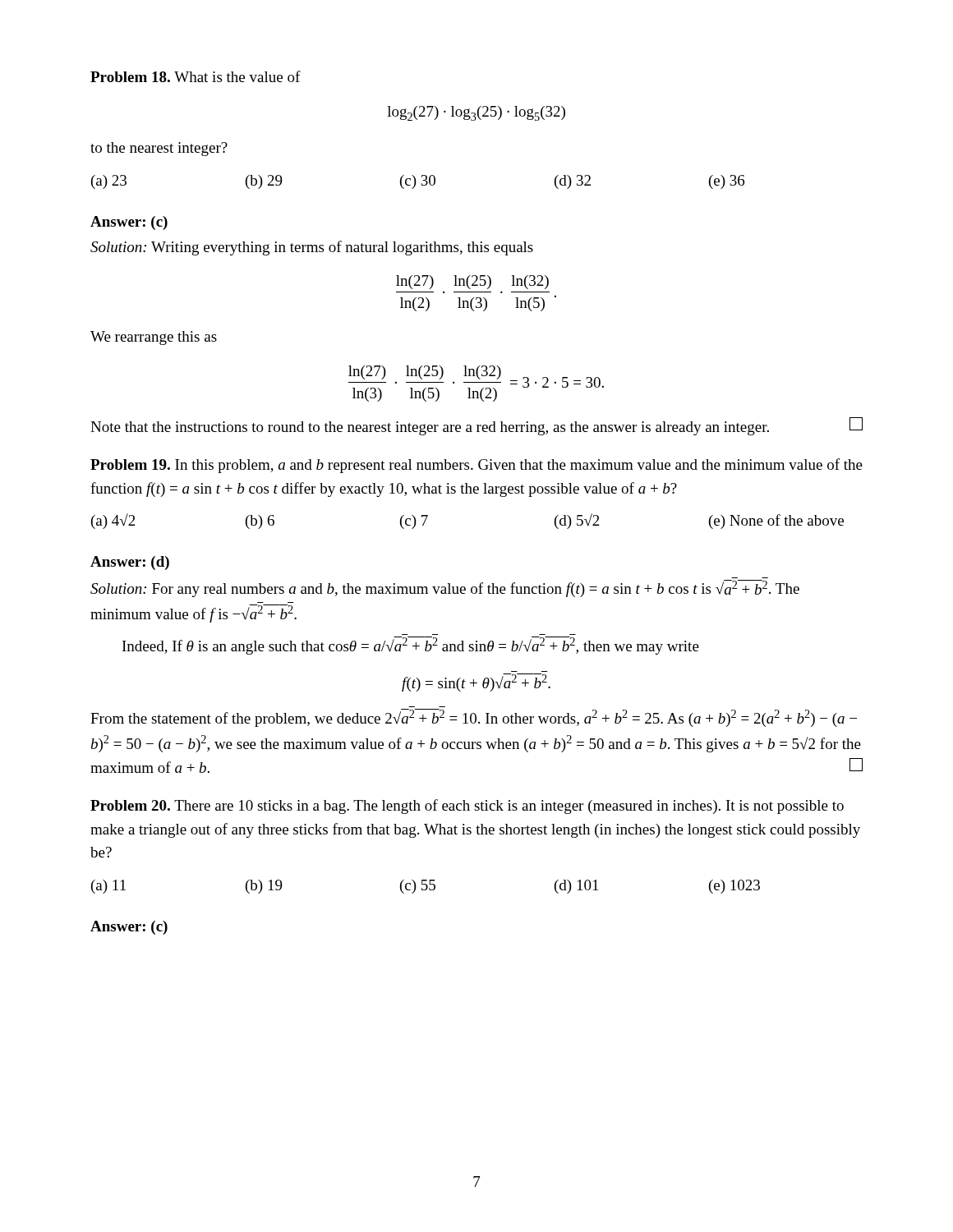953x1232 pixels.
Task: Navigate to the block starting "to the nearest"
Action: point(159,148)
